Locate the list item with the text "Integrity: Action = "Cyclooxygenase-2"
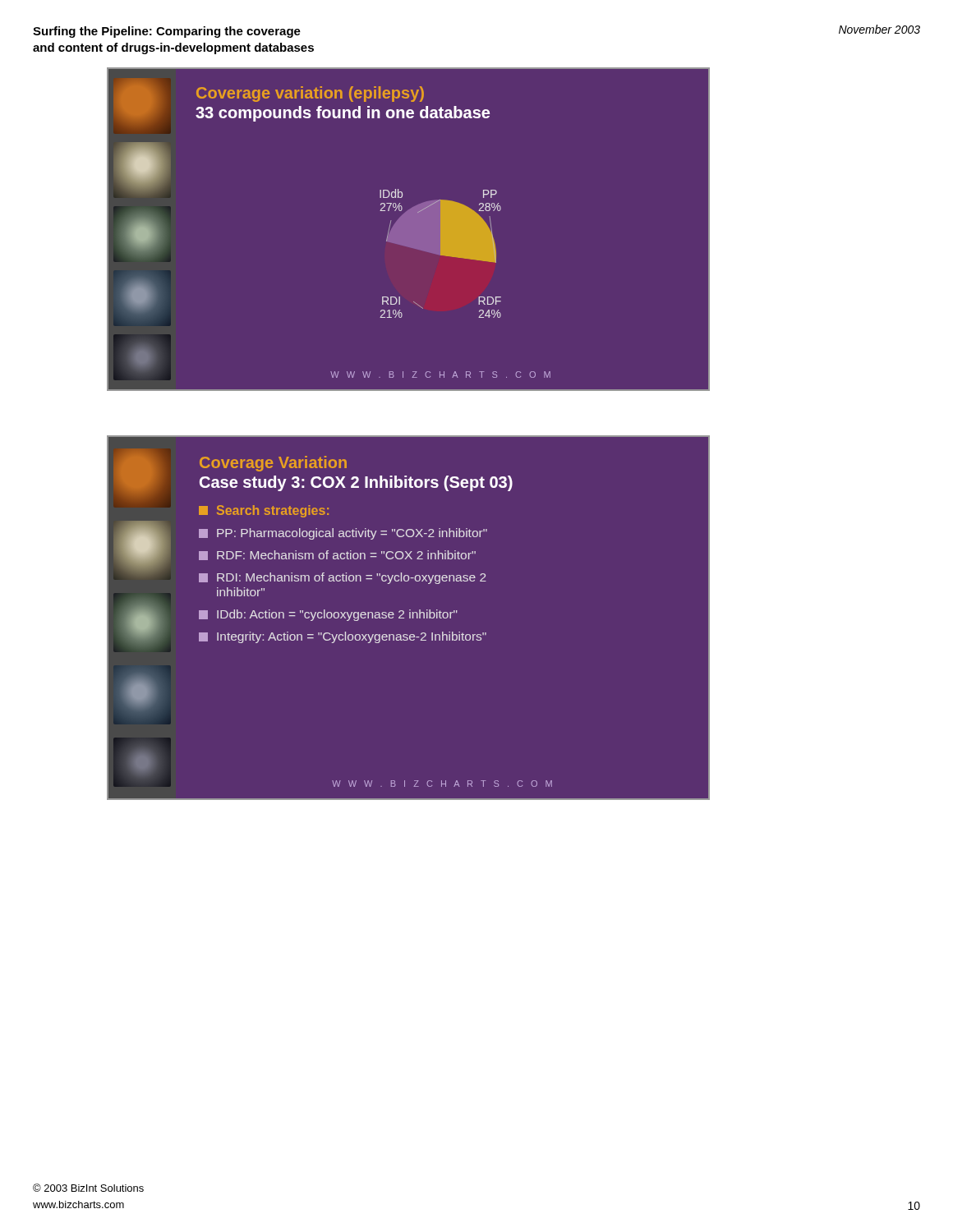The image size is (953, 1232). click(x=343, y=637)
